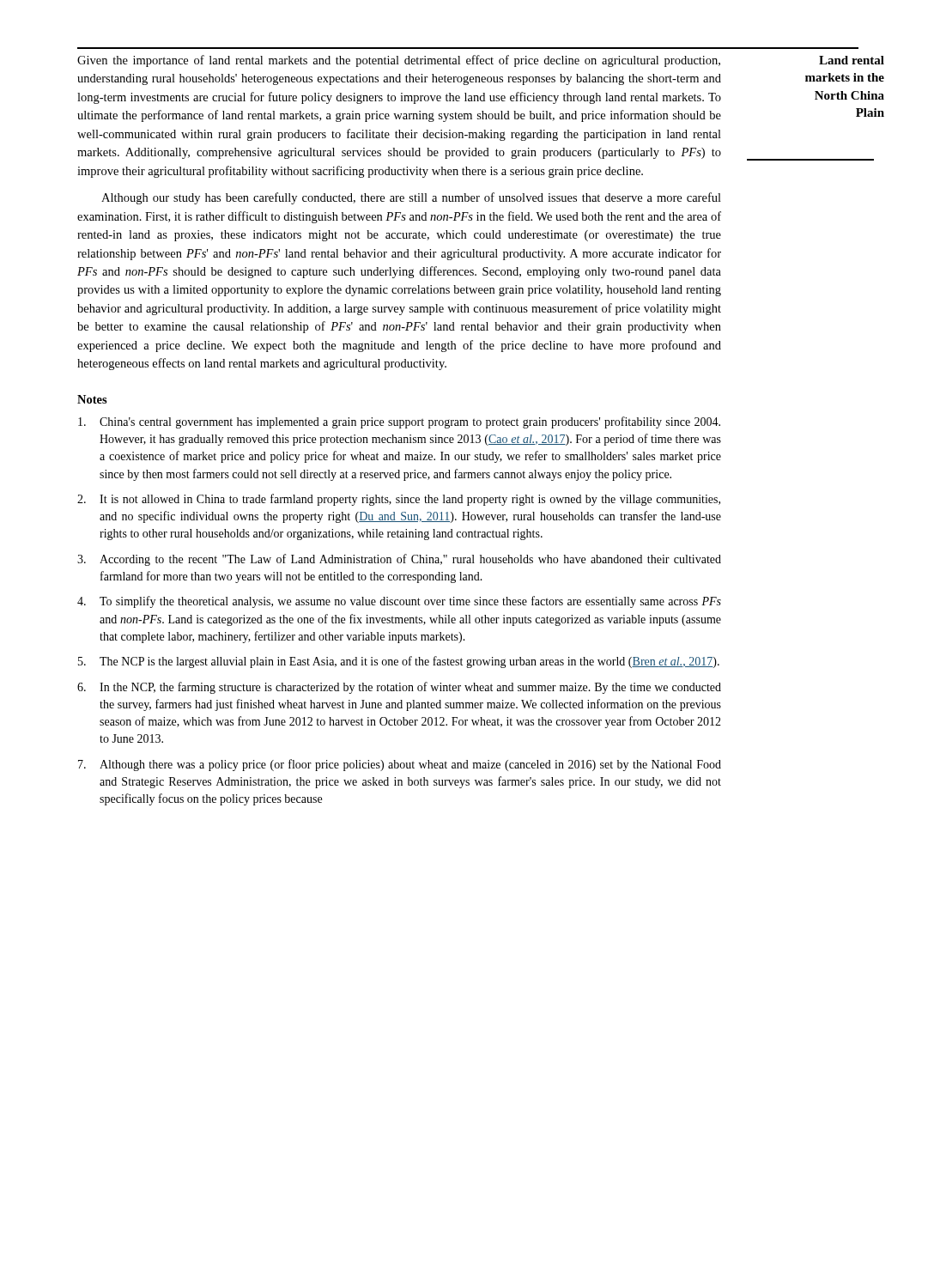
Task: Locate the text block starting "7. Although there was a policy"
Action: [399, 782]
